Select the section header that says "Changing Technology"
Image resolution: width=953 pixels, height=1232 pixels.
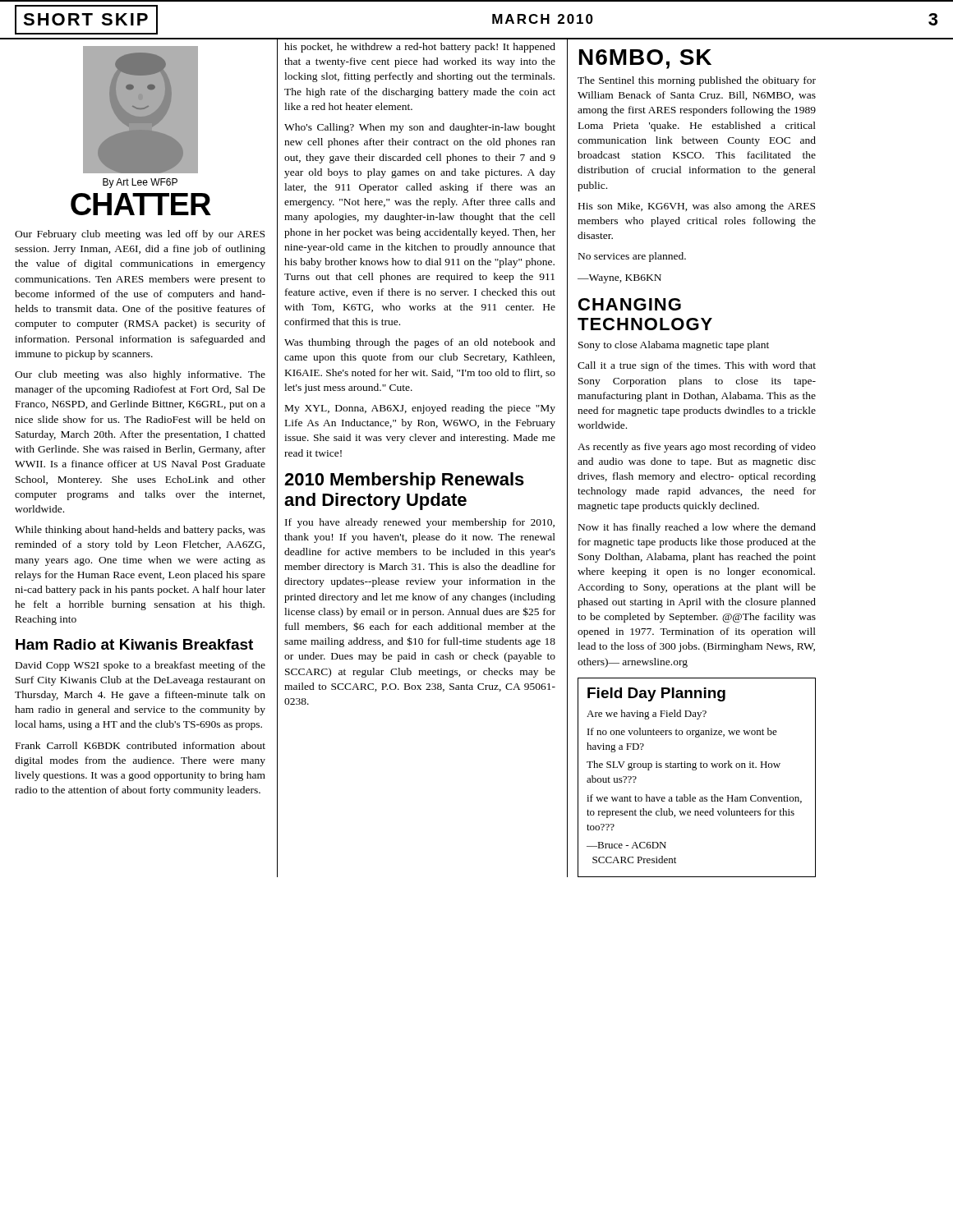(x=697, y=315)
